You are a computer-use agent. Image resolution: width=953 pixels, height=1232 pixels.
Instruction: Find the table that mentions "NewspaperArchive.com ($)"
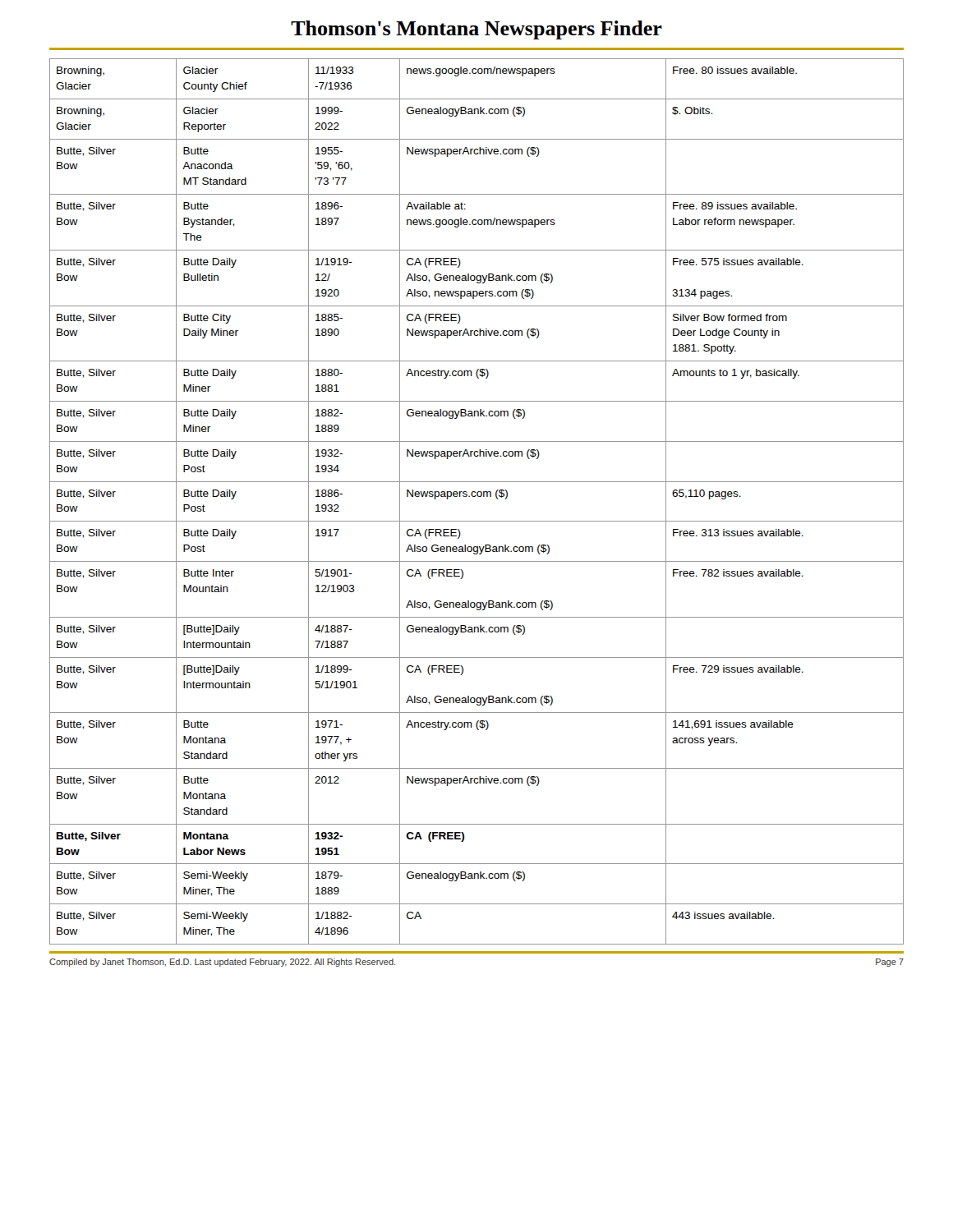click(476, 501)
